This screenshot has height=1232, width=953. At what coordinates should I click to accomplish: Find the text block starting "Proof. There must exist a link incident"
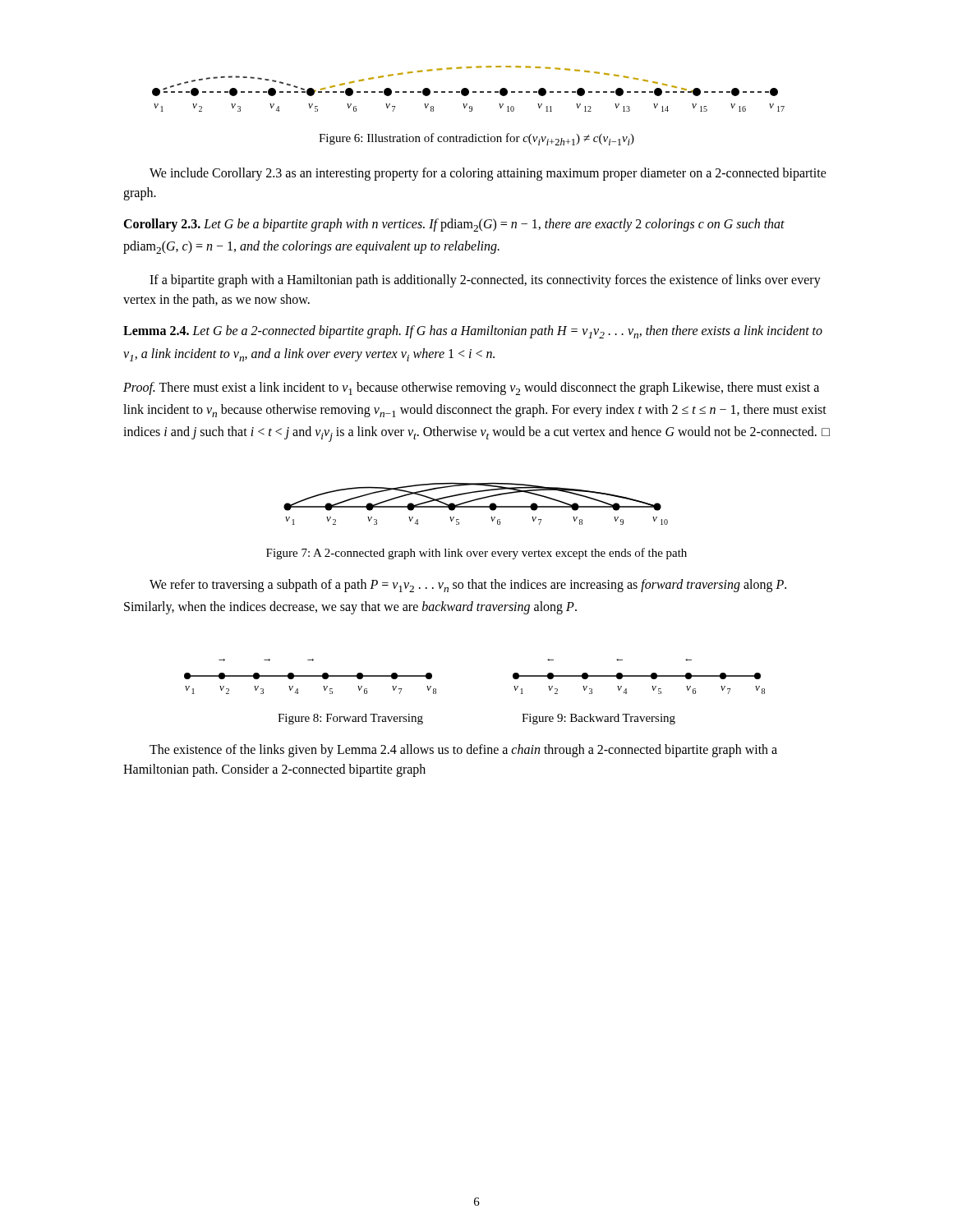(476, 411)
